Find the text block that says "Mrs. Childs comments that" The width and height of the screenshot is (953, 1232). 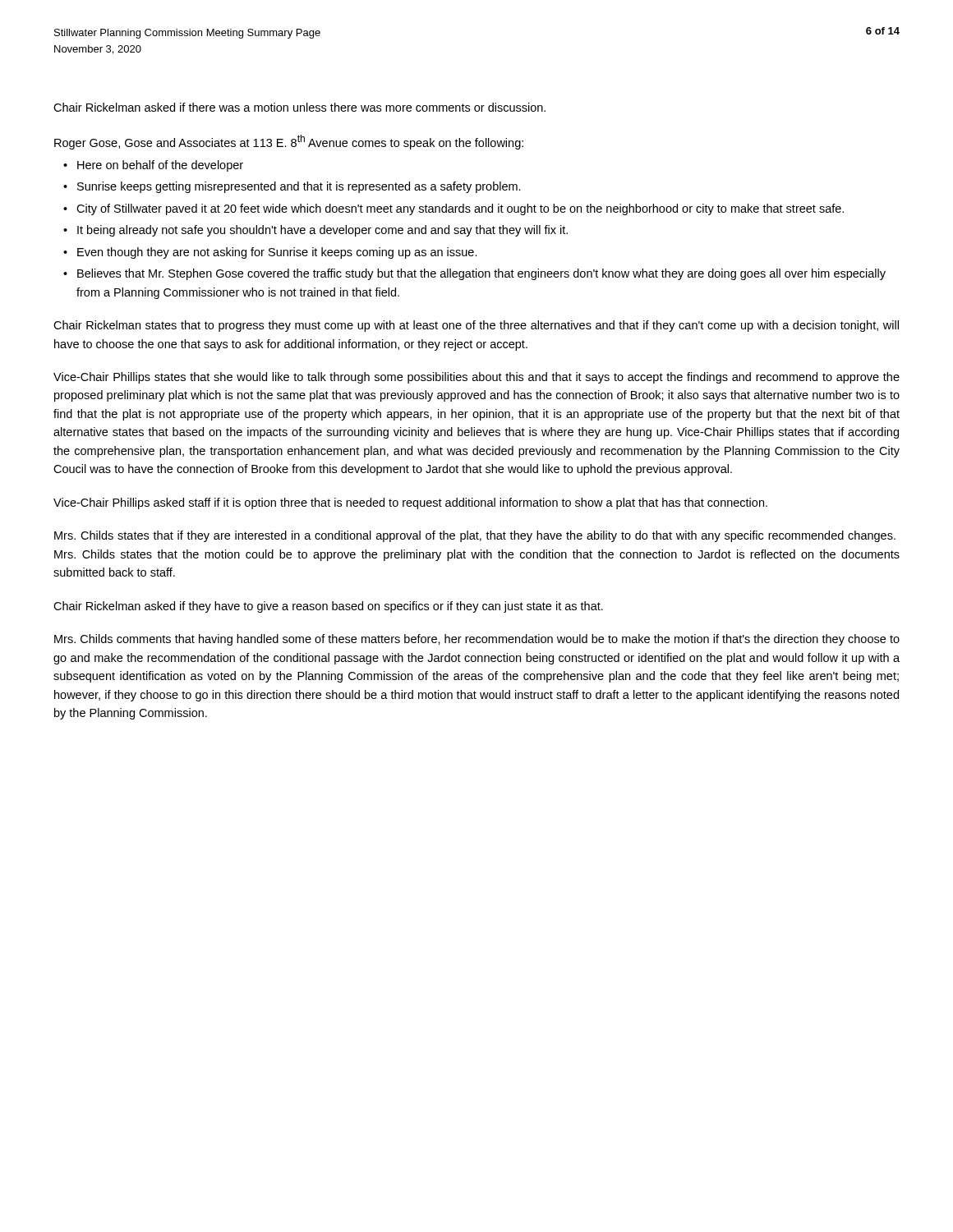(x=476, y=676)
